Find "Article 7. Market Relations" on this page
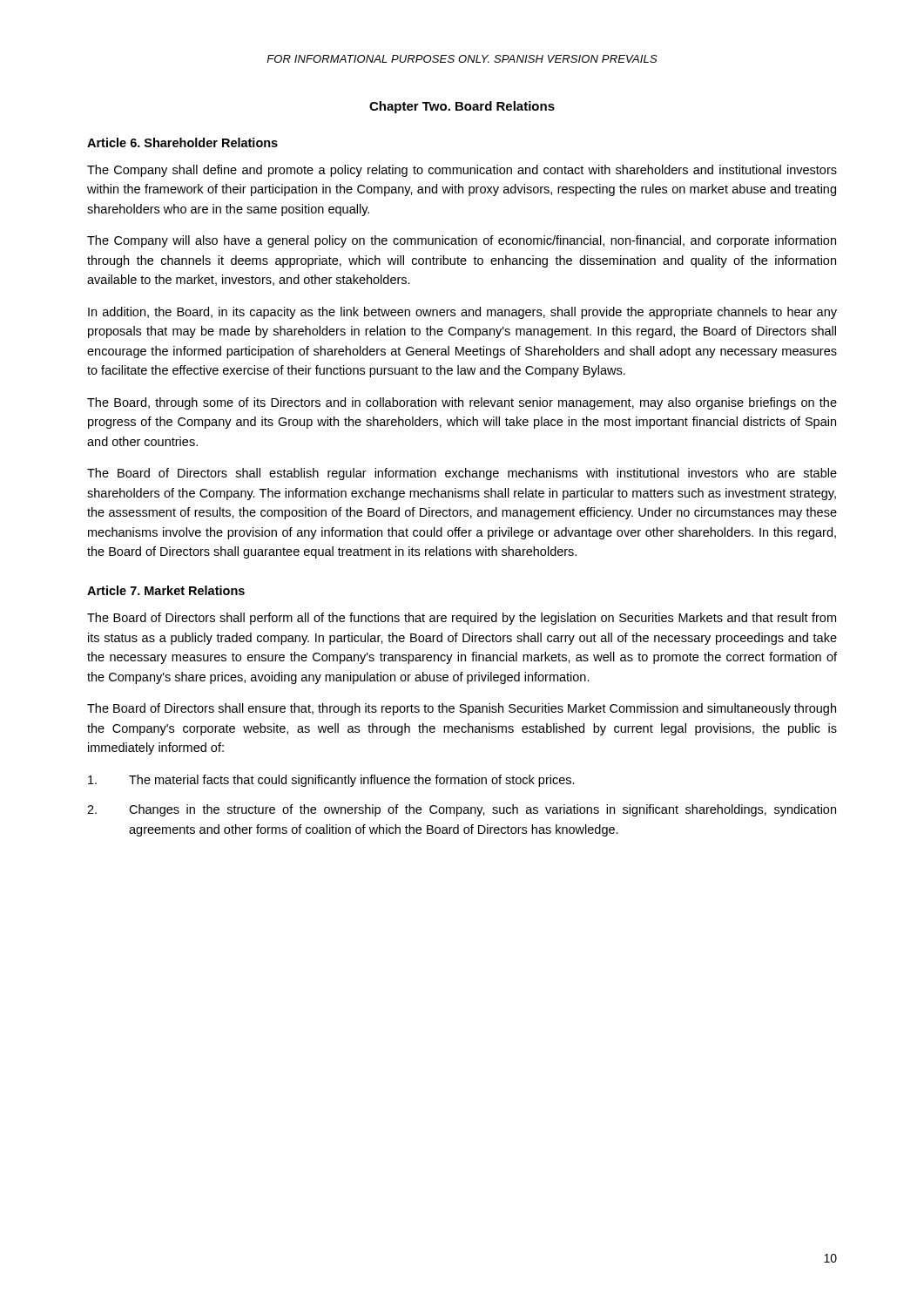Image resolution: width=924 pixels, height=1307 pixels. [x=166, y=591]
